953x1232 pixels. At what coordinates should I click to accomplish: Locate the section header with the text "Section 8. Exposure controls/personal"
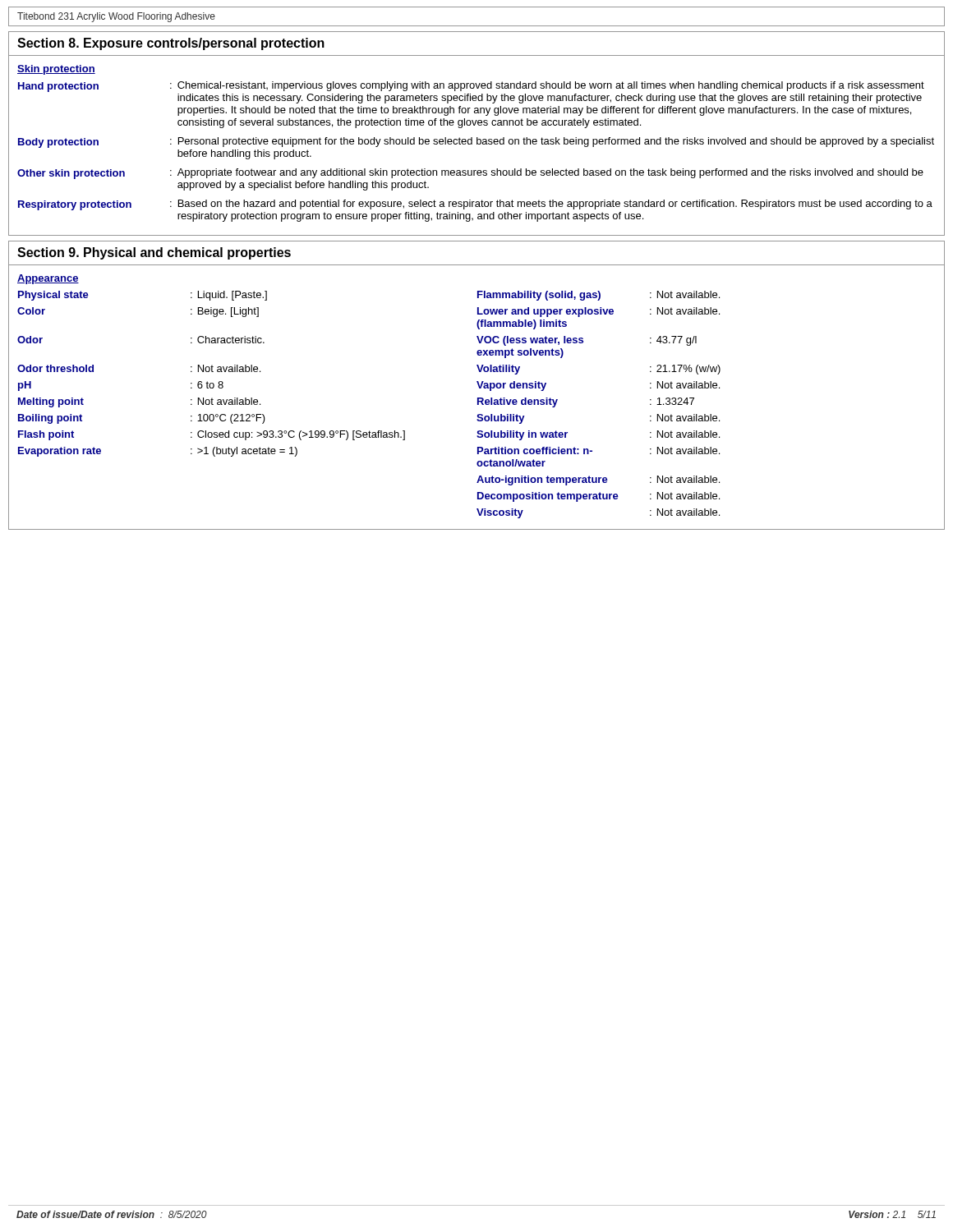click(x=171, y=43)
